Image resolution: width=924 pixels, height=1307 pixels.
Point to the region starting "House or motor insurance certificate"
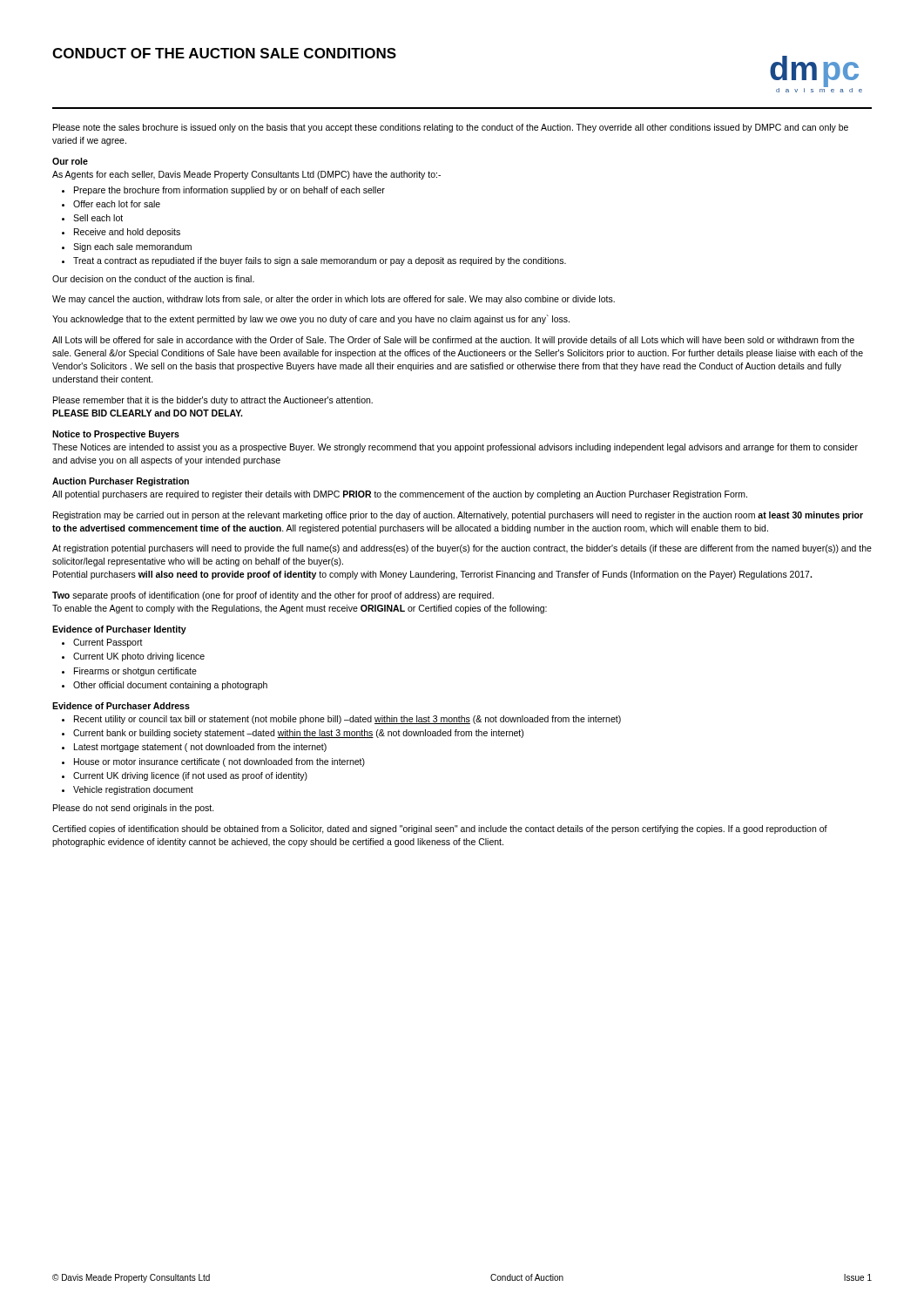pyautogui.click(x=219, y=761)
